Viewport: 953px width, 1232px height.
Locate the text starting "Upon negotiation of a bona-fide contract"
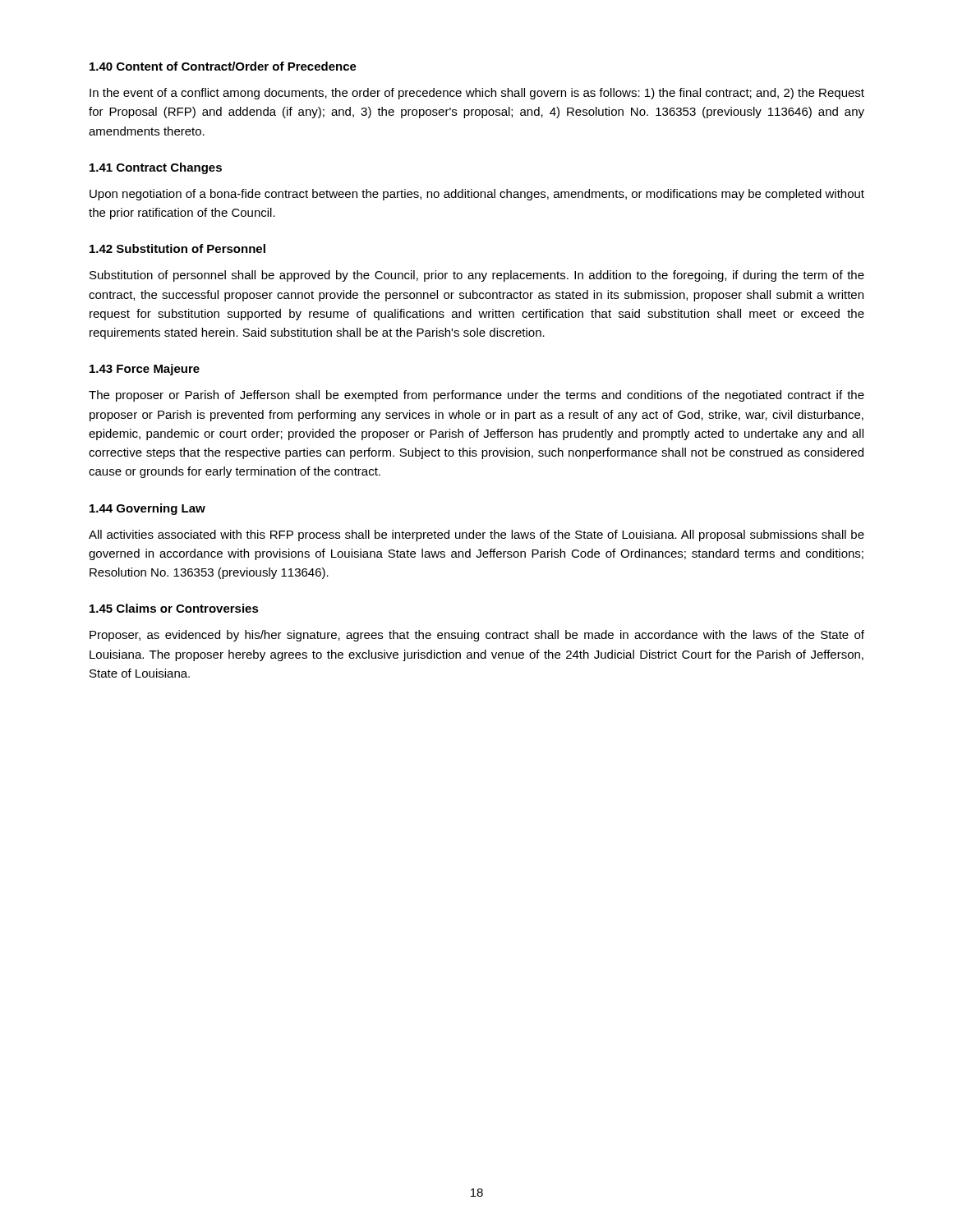click(476, 203)
